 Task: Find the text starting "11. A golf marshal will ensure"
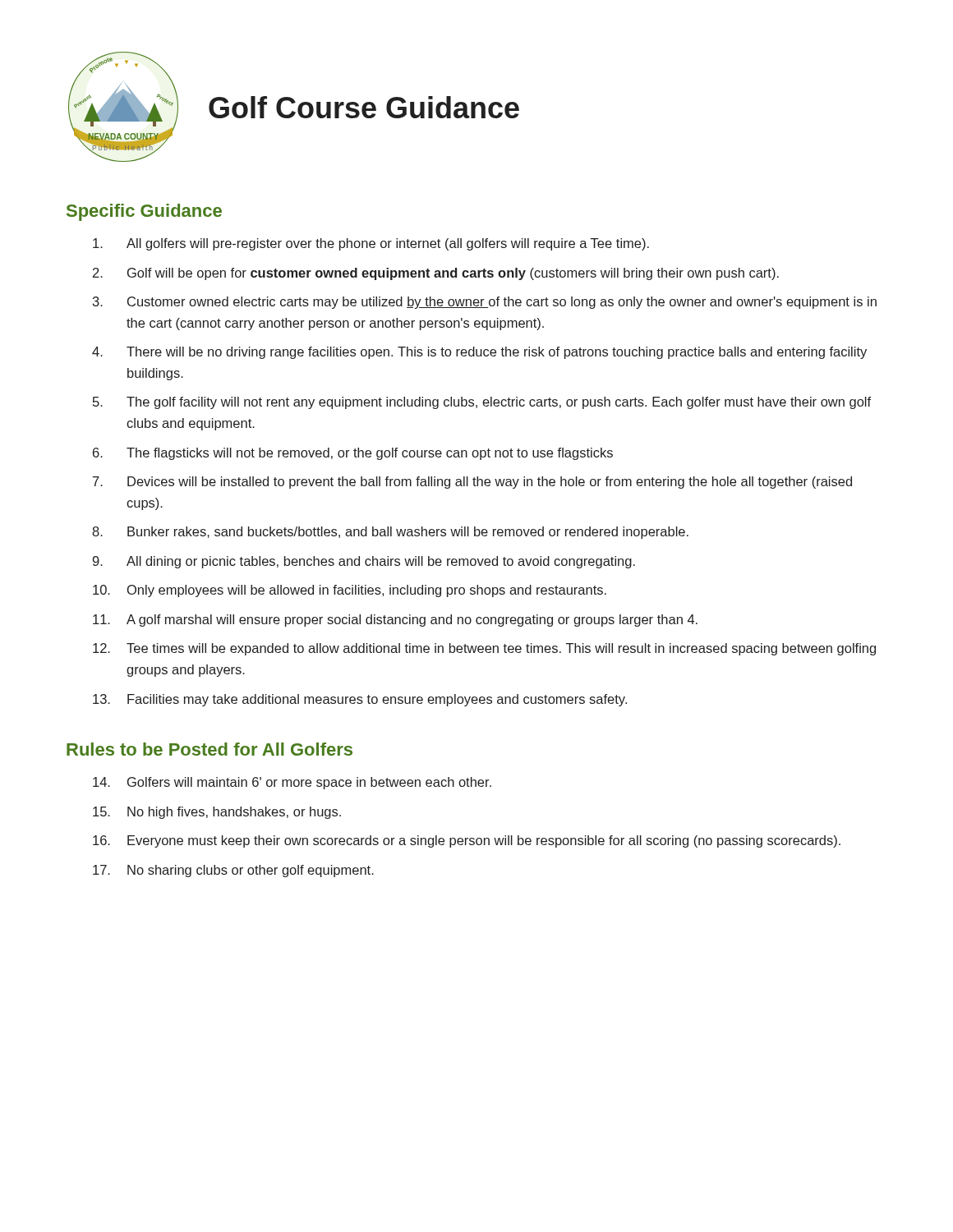pos(490,620)
